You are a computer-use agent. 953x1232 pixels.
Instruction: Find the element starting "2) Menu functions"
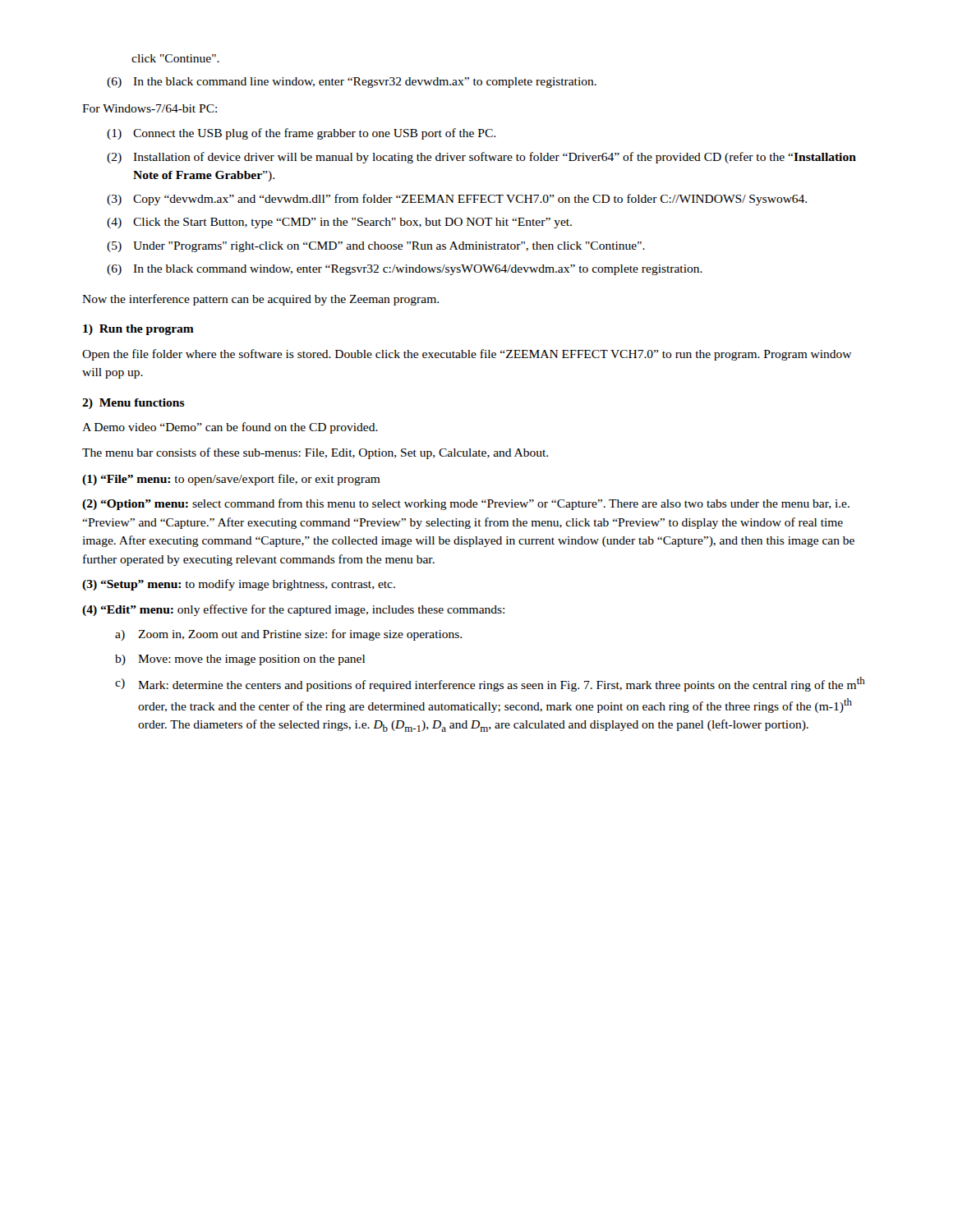[x=133, y=402]
